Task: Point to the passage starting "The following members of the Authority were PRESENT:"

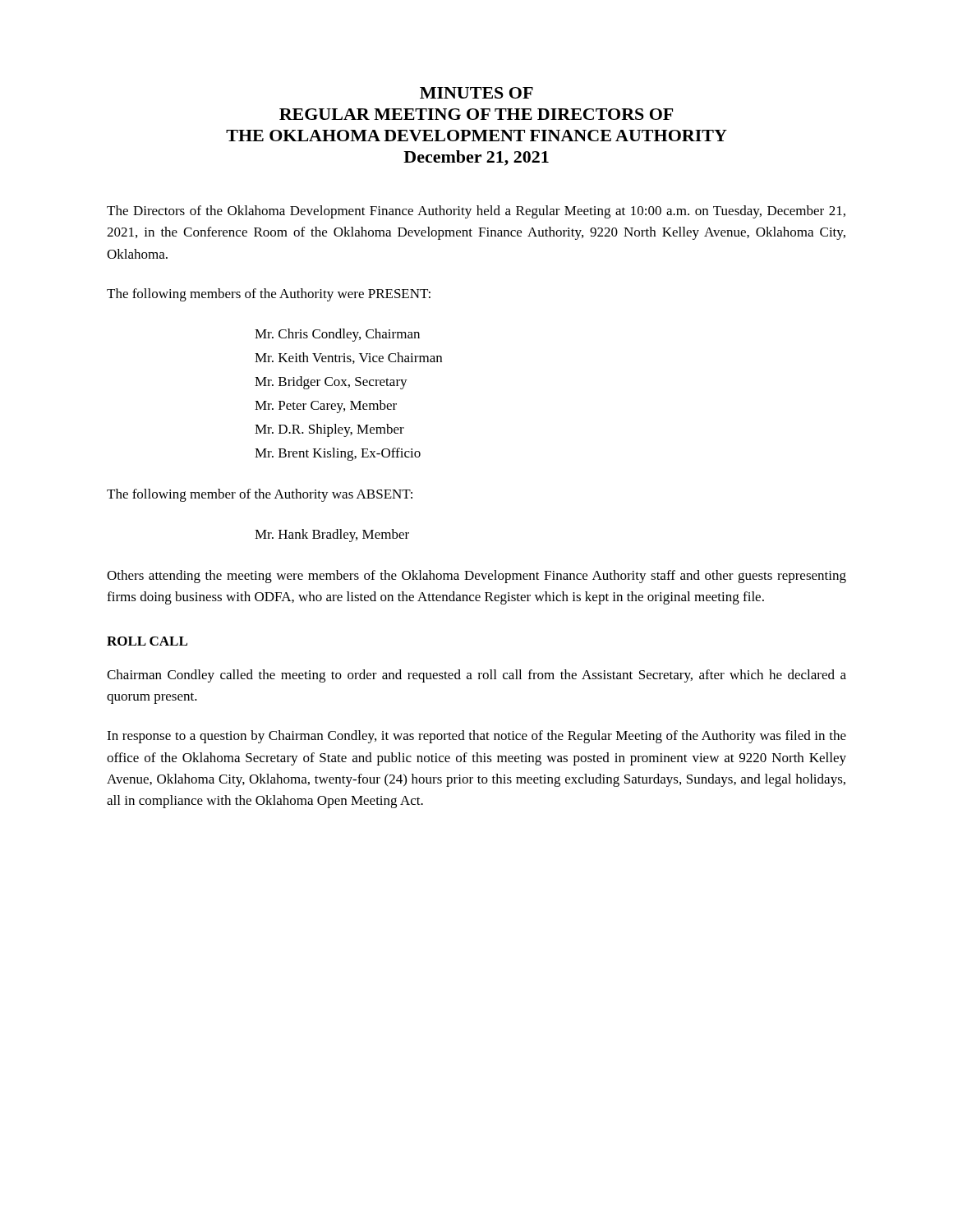Action: click(x=269, y=294)
